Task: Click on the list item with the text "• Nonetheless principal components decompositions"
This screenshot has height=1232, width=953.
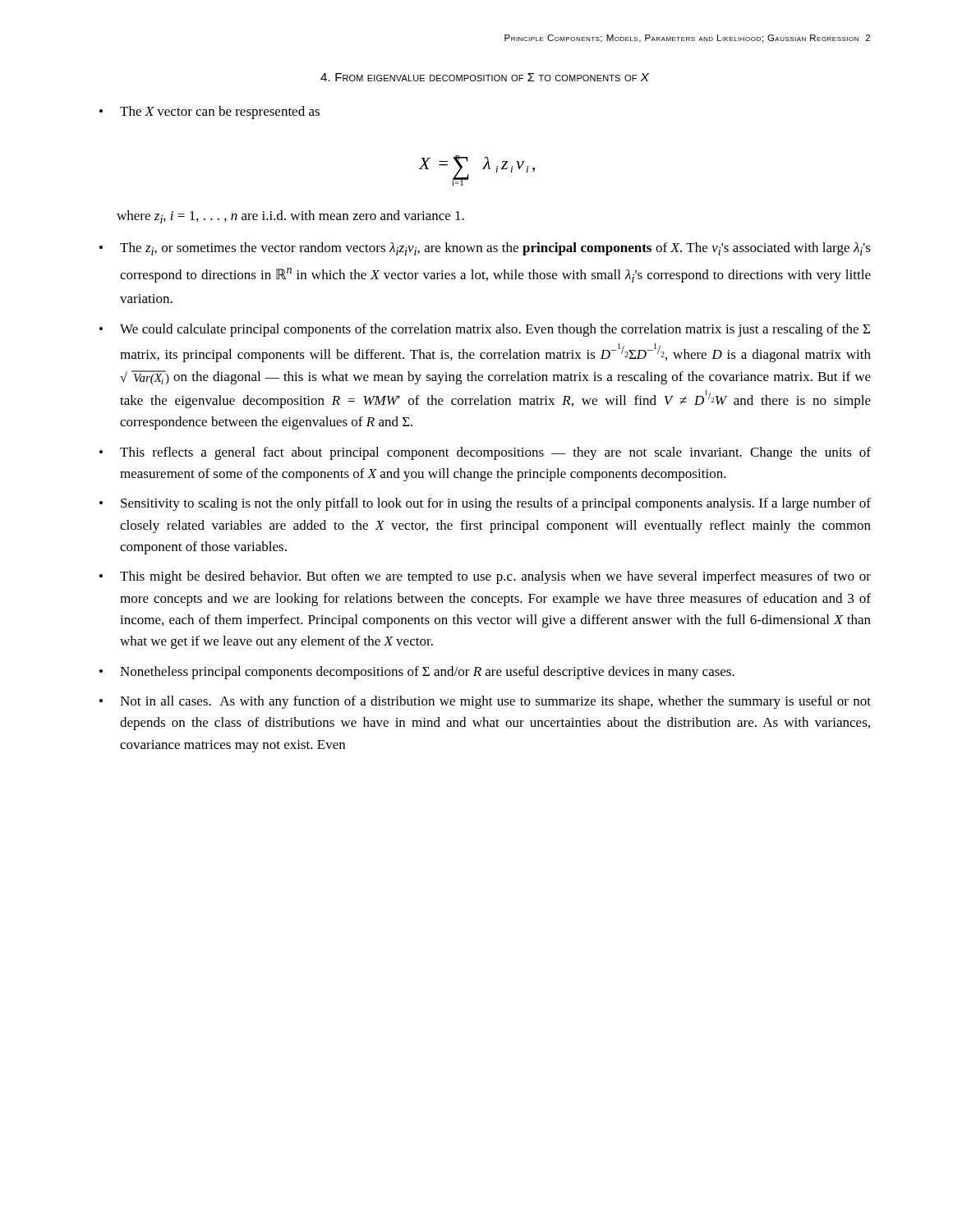Action: [x=485, y=672]
